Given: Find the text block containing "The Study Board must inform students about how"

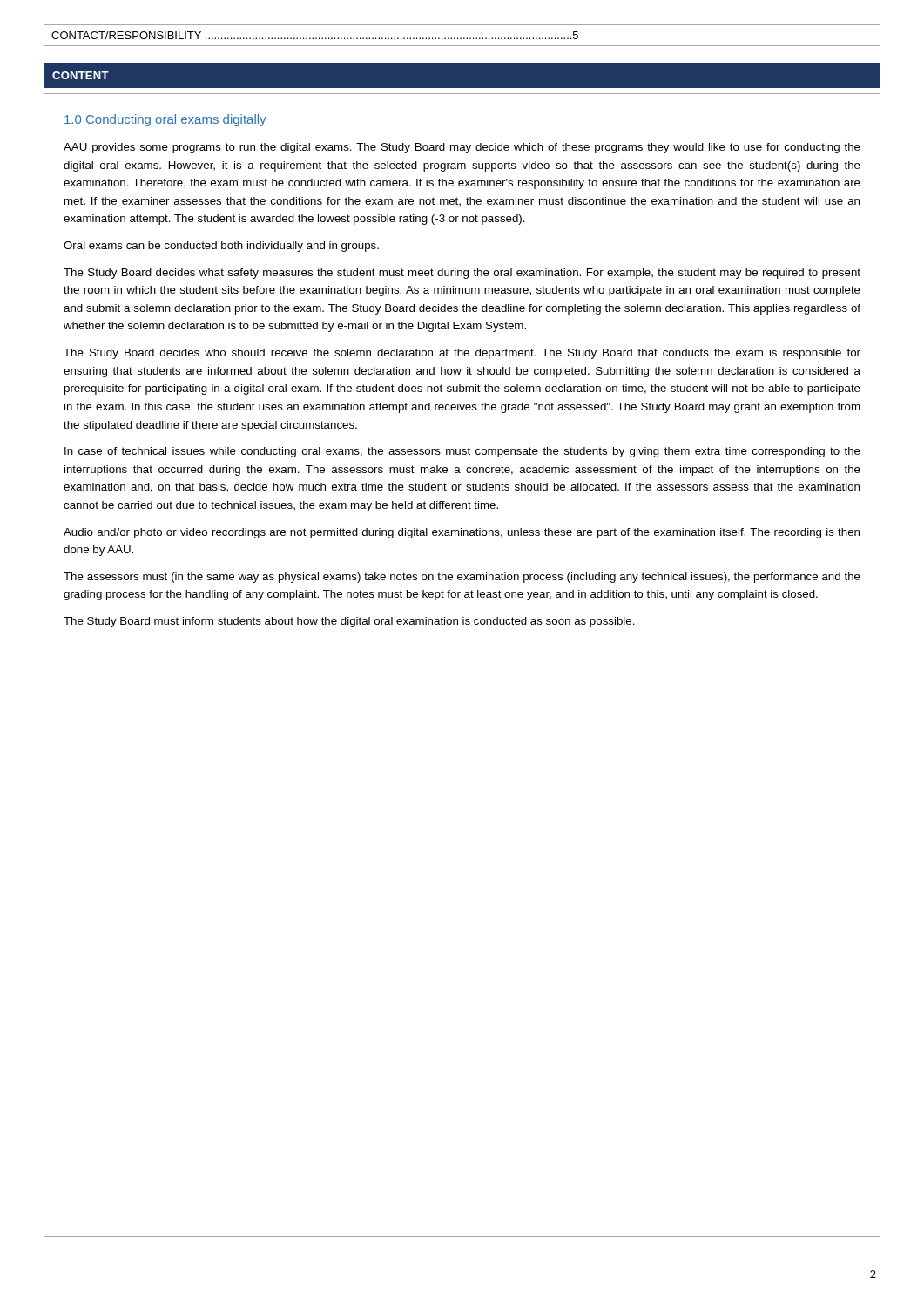Looking at the screenshot, I should [349, 621].
